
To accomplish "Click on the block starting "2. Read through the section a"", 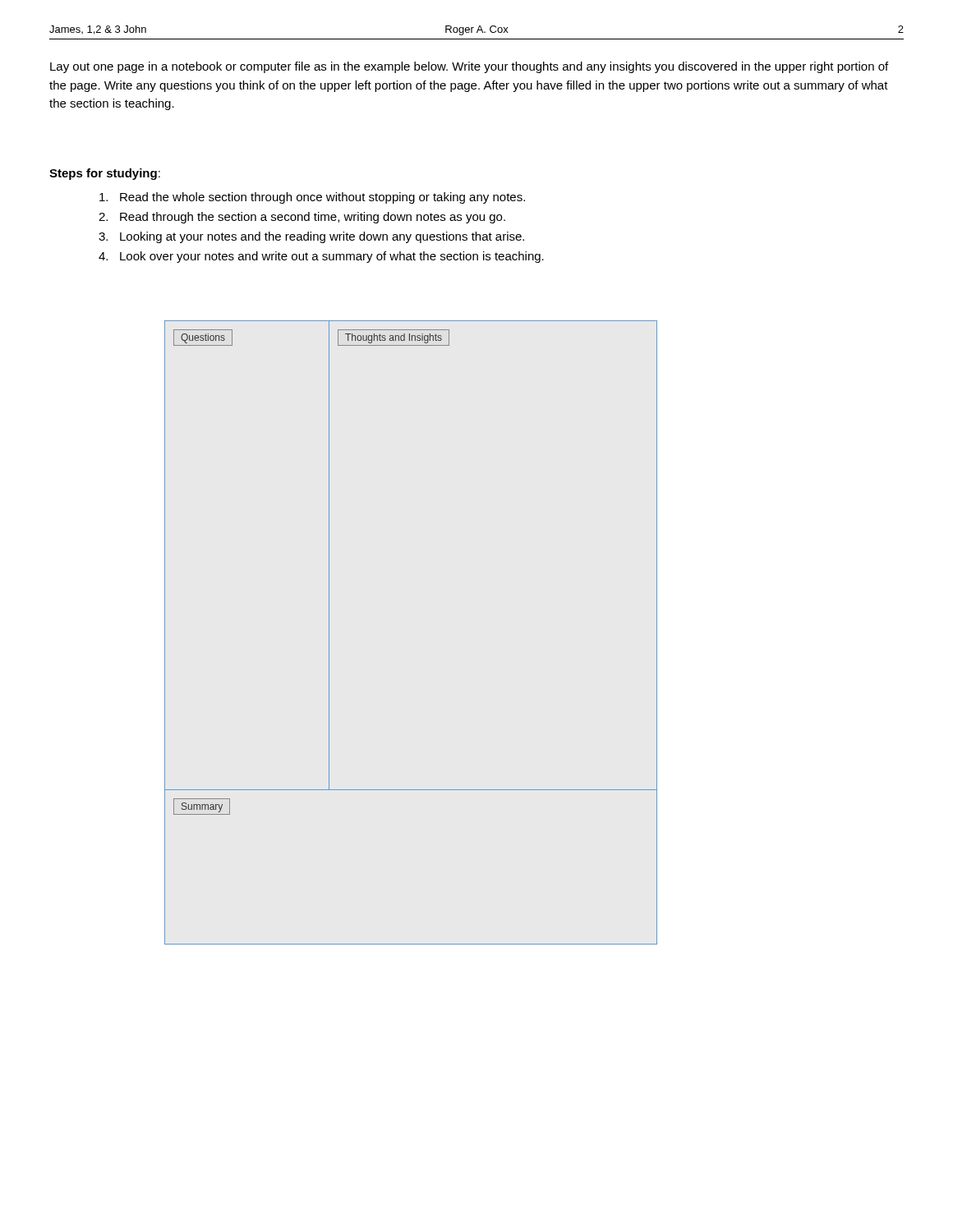I will click(x=302, y=216).
